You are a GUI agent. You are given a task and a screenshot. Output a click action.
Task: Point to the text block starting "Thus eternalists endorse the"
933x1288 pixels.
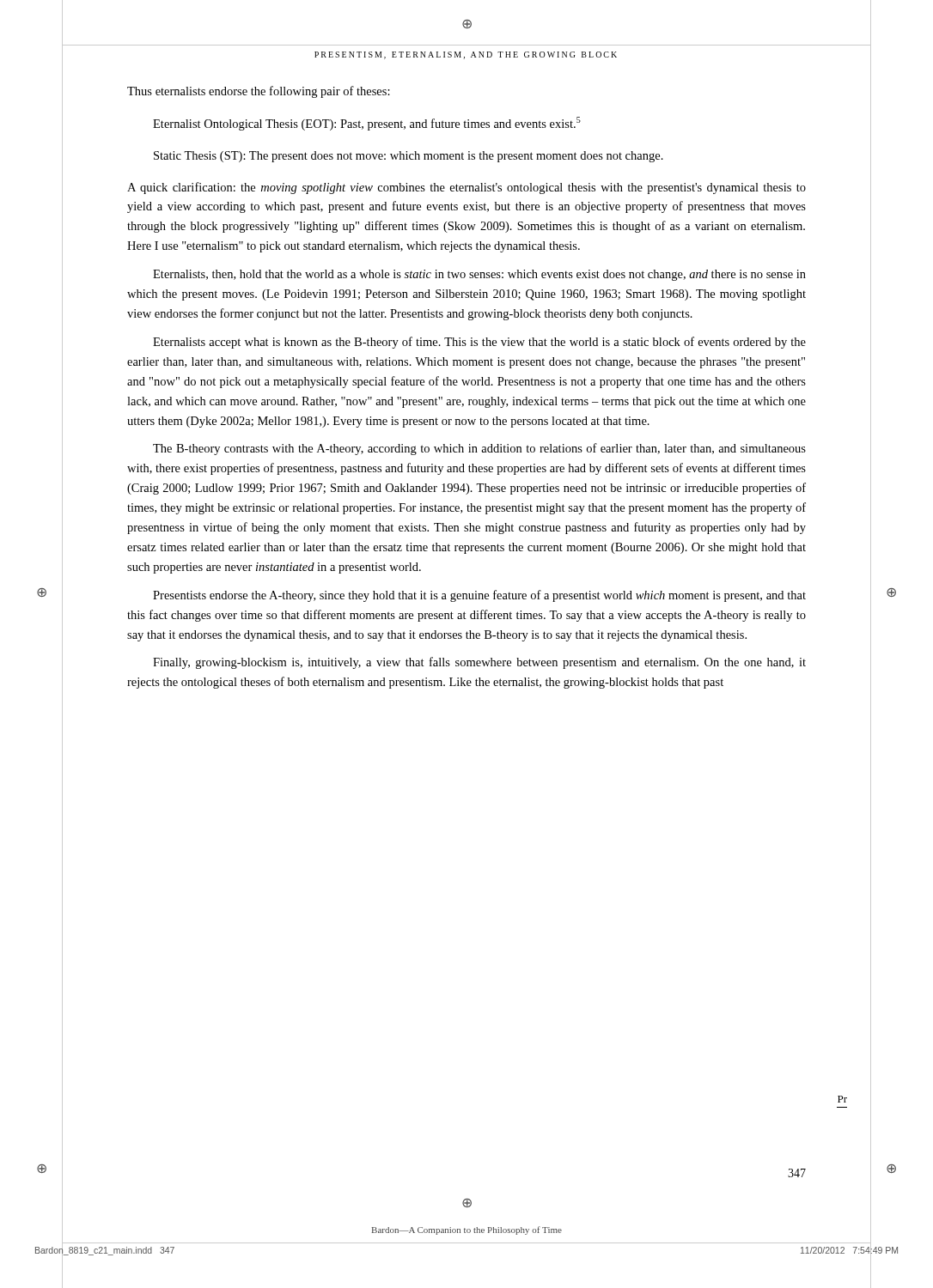coord(259,91)
